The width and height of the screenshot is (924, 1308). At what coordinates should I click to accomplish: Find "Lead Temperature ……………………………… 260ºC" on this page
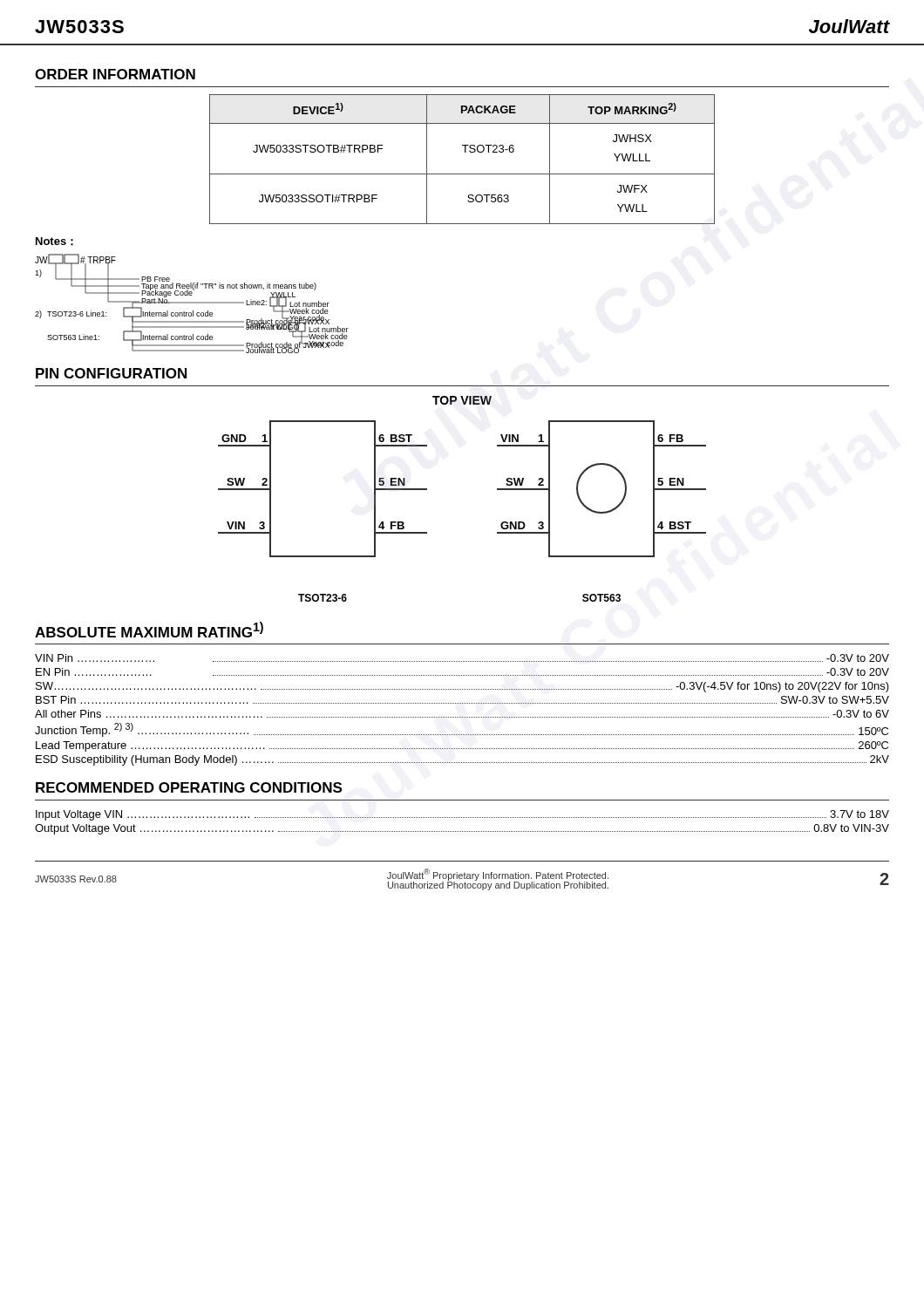point(462,745)
